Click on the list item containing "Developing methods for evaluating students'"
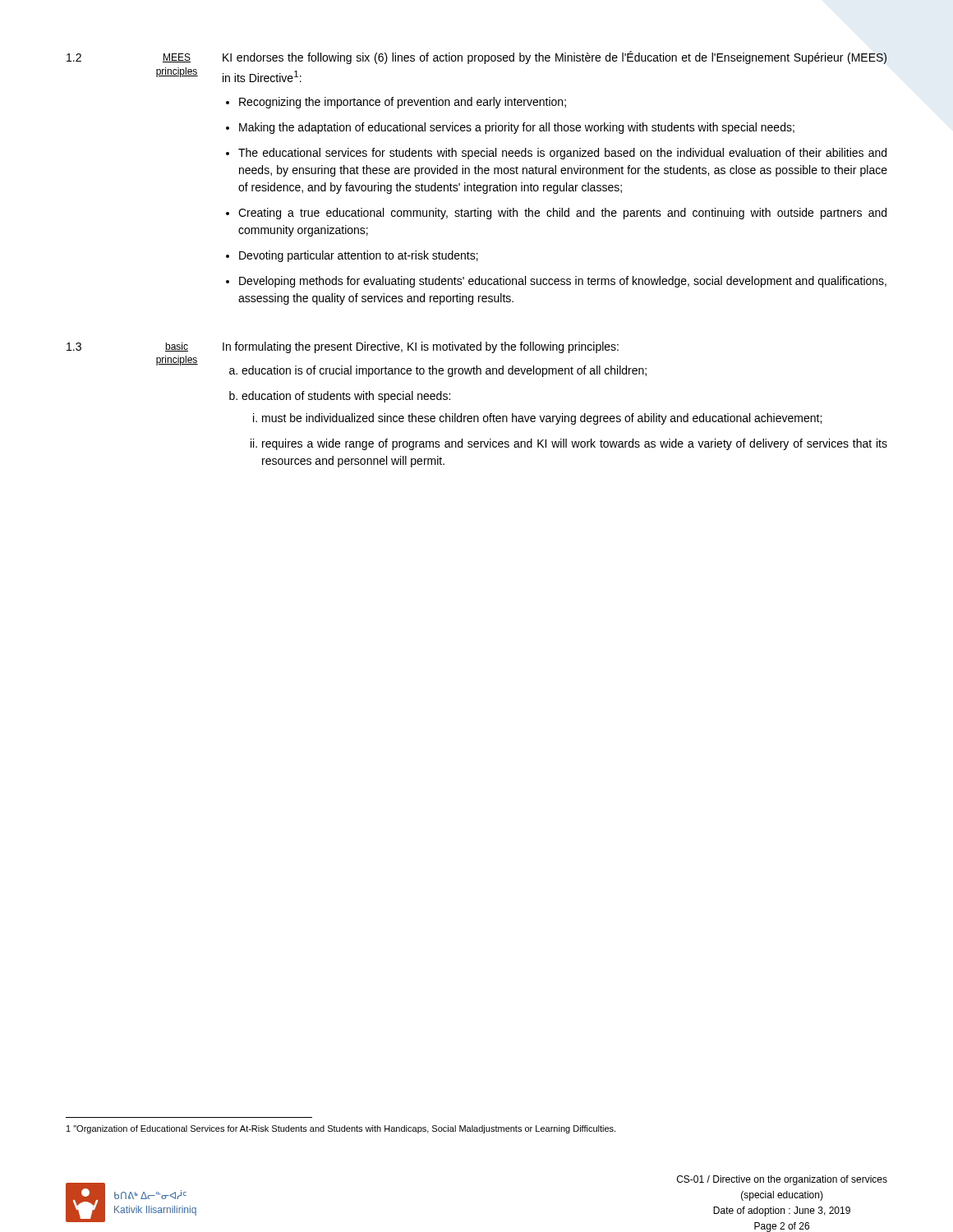Image resolution: width=953 pixels, height=1232 pixels. coord(563,289)
